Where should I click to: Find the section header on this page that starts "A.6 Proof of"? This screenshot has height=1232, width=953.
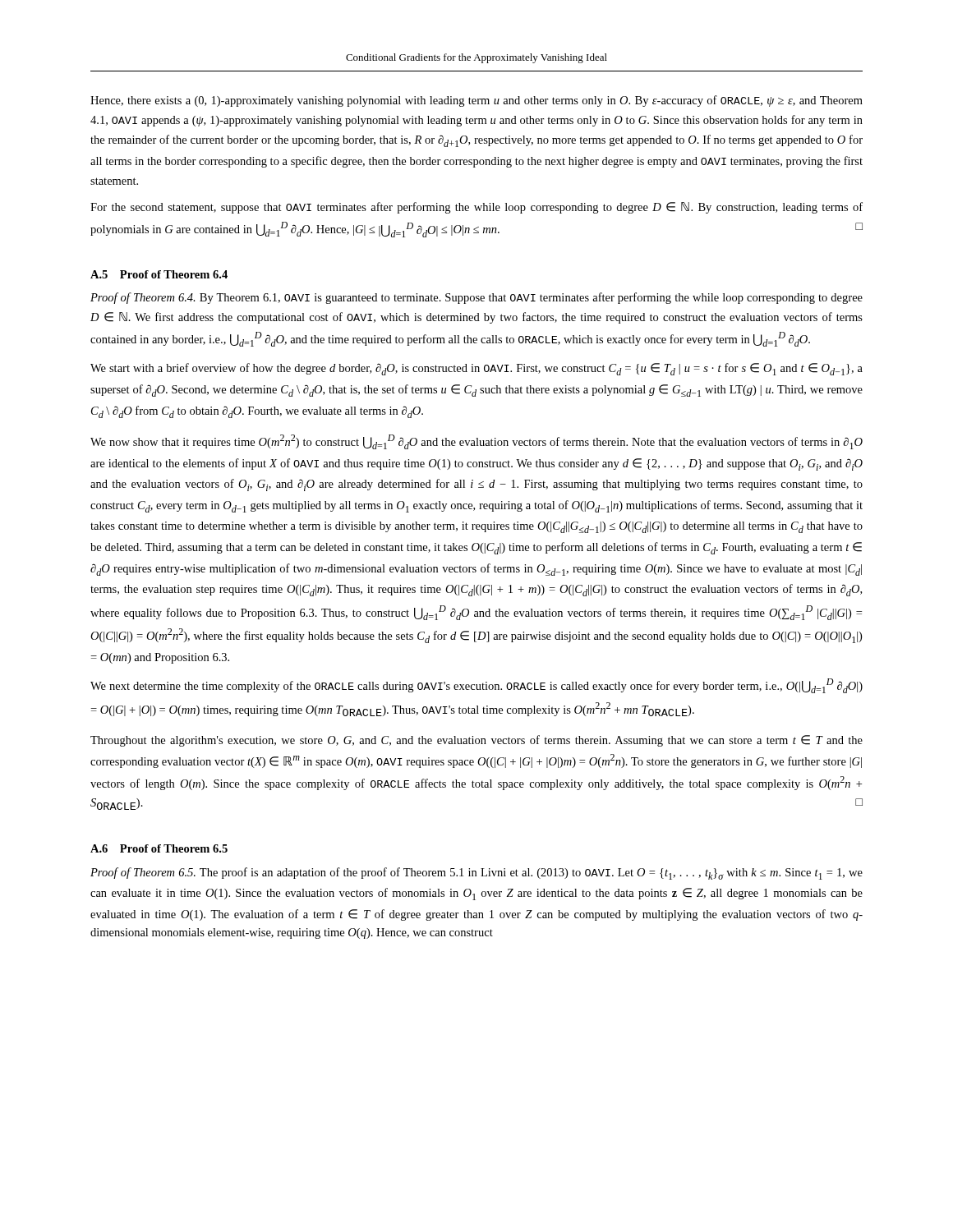(159, 849)
